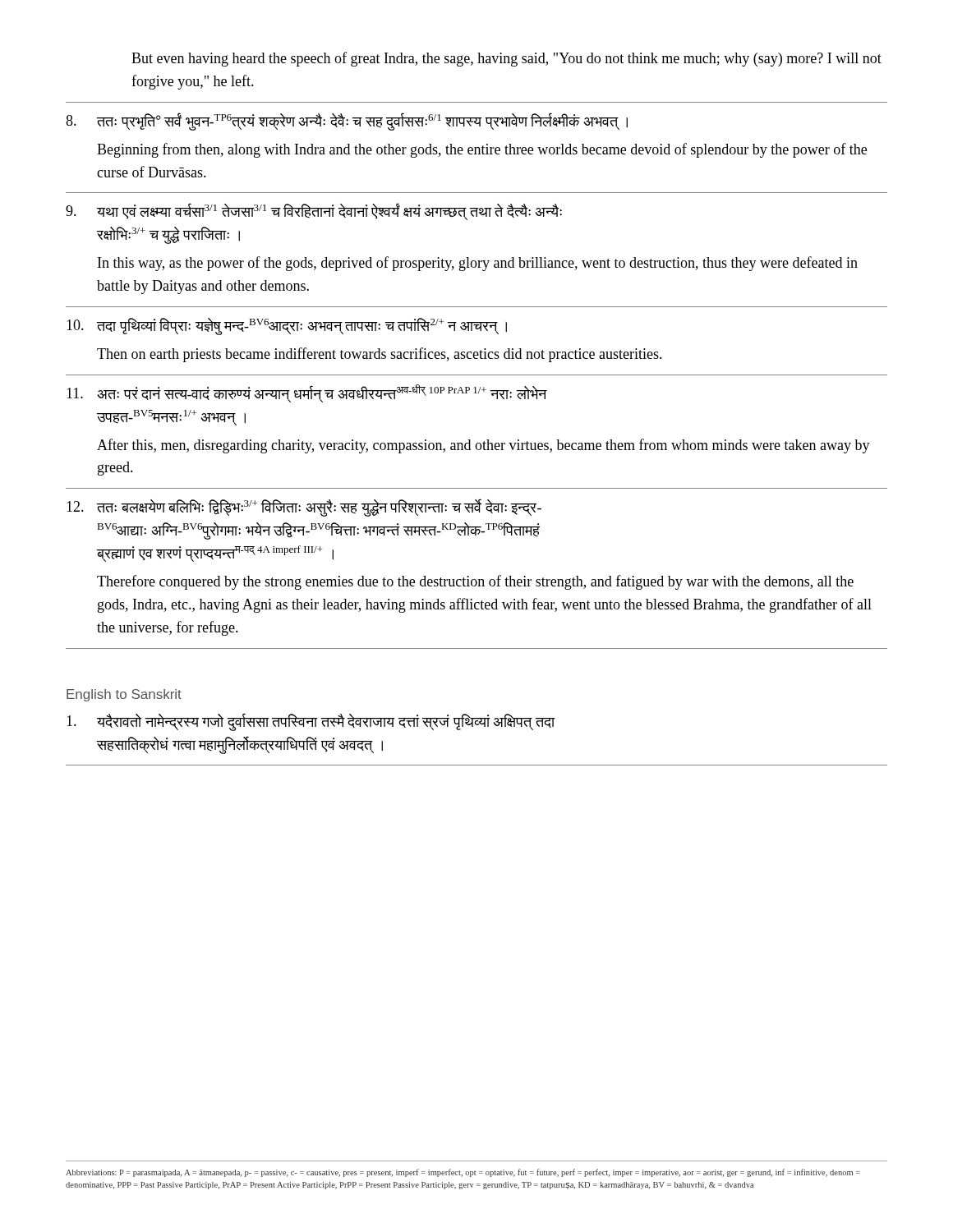Find the element starting "But even having heard the speech of great"
Image resolution: width=953 pixels, height=1232 pixels.
(509, 71)
